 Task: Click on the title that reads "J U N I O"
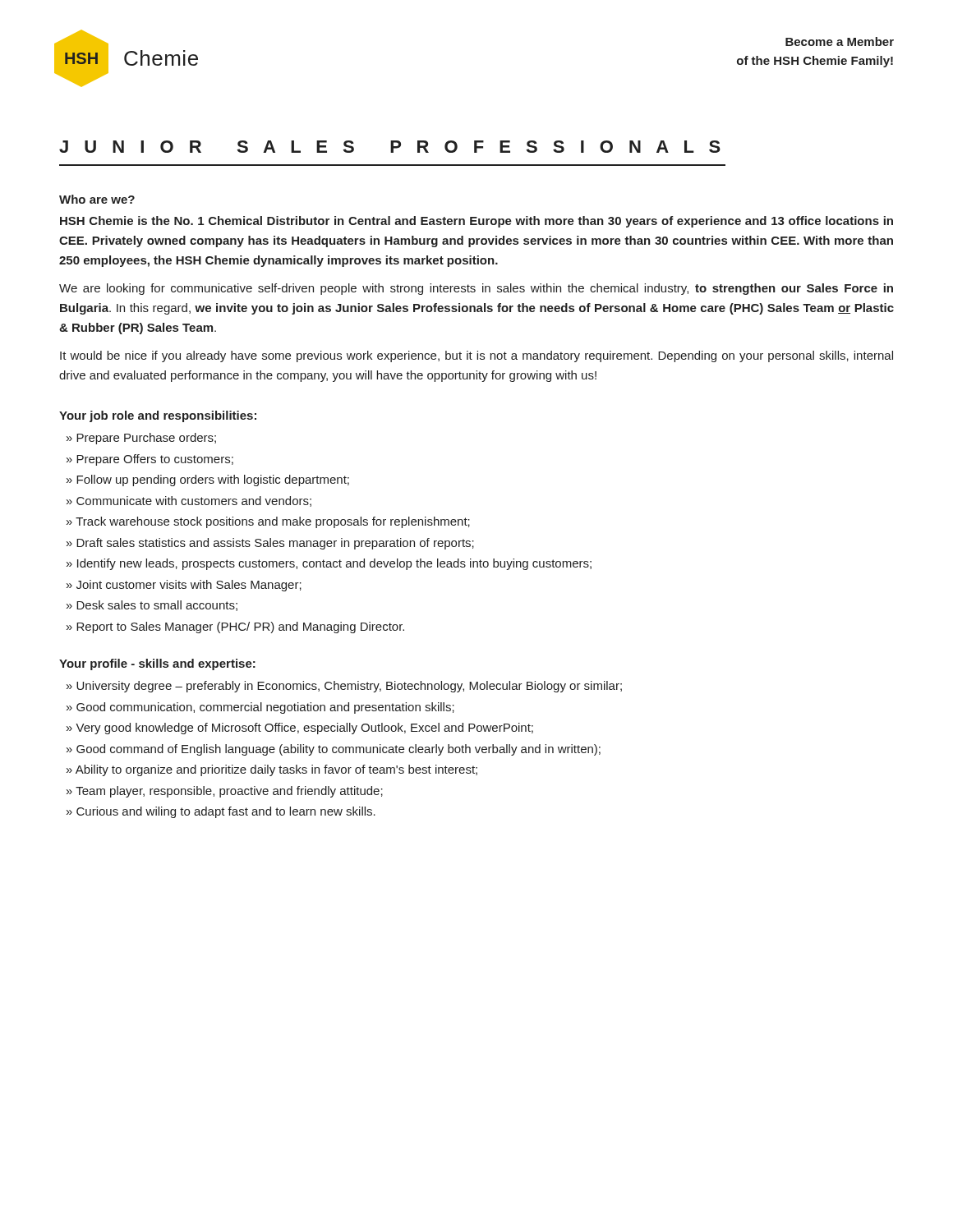(392, 151)
